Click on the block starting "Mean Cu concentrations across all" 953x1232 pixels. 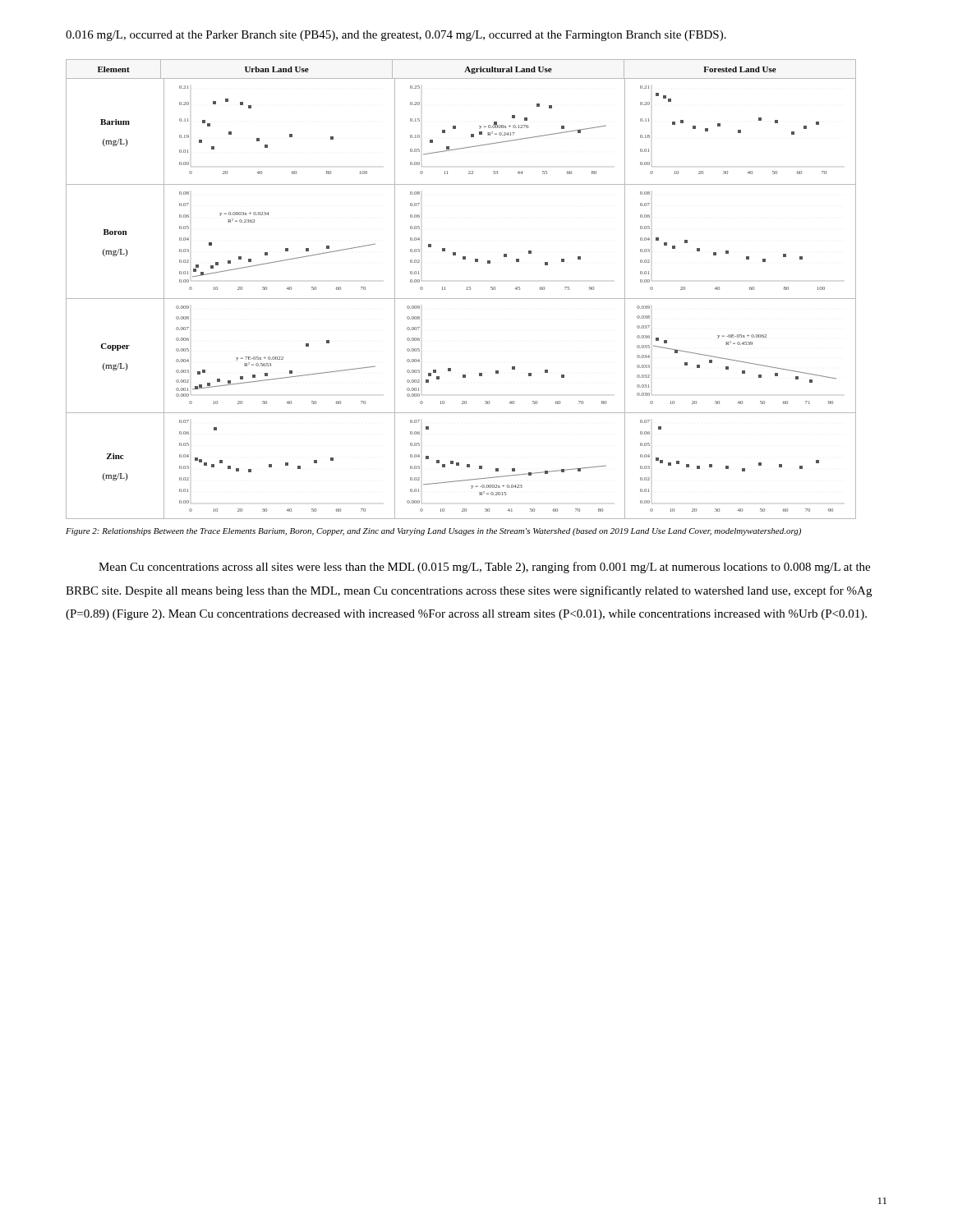tap(469, 590)
